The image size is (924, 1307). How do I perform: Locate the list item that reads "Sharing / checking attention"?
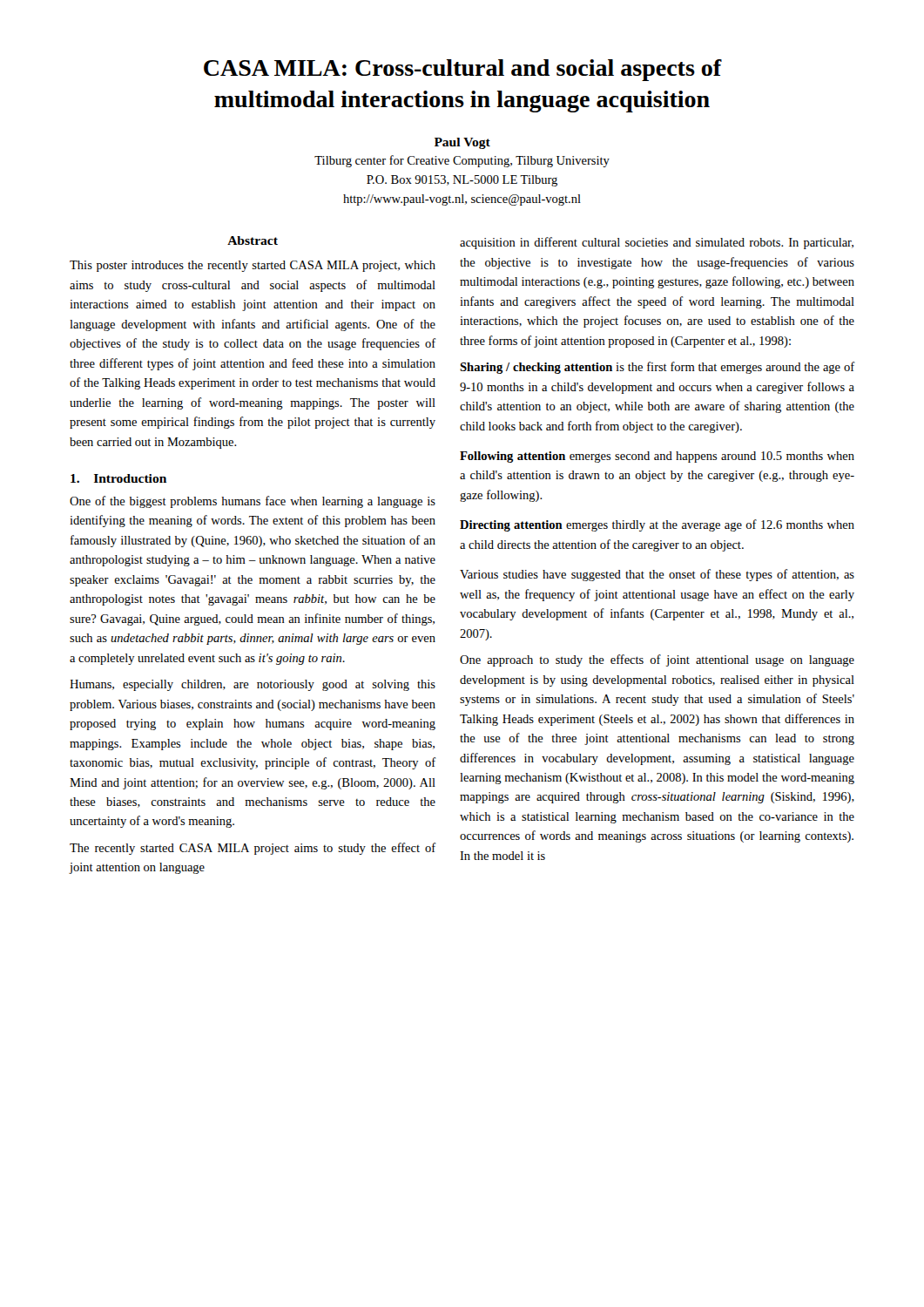click(657, 396)
